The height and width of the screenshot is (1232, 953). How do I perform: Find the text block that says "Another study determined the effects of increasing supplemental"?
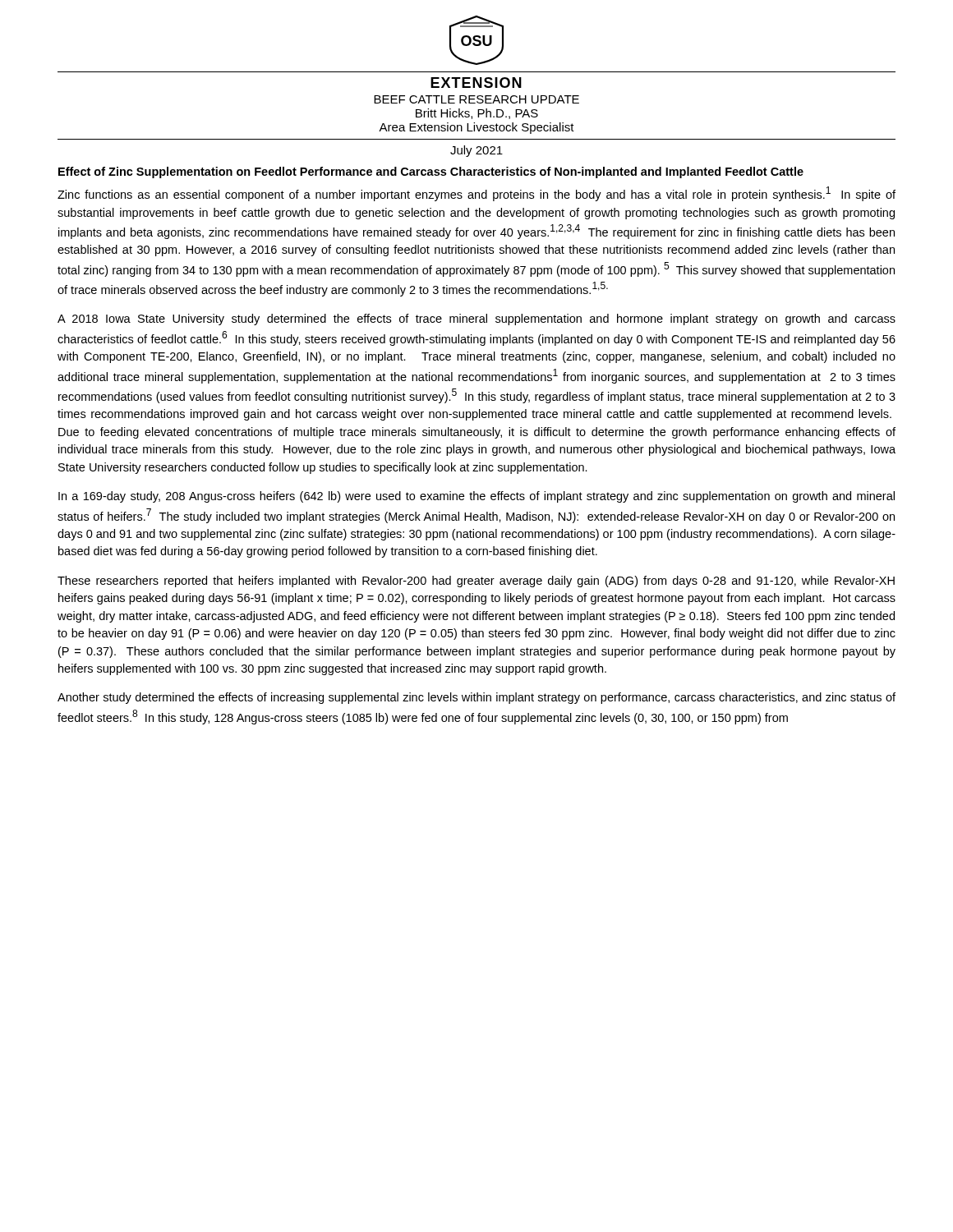pos(476,708)
